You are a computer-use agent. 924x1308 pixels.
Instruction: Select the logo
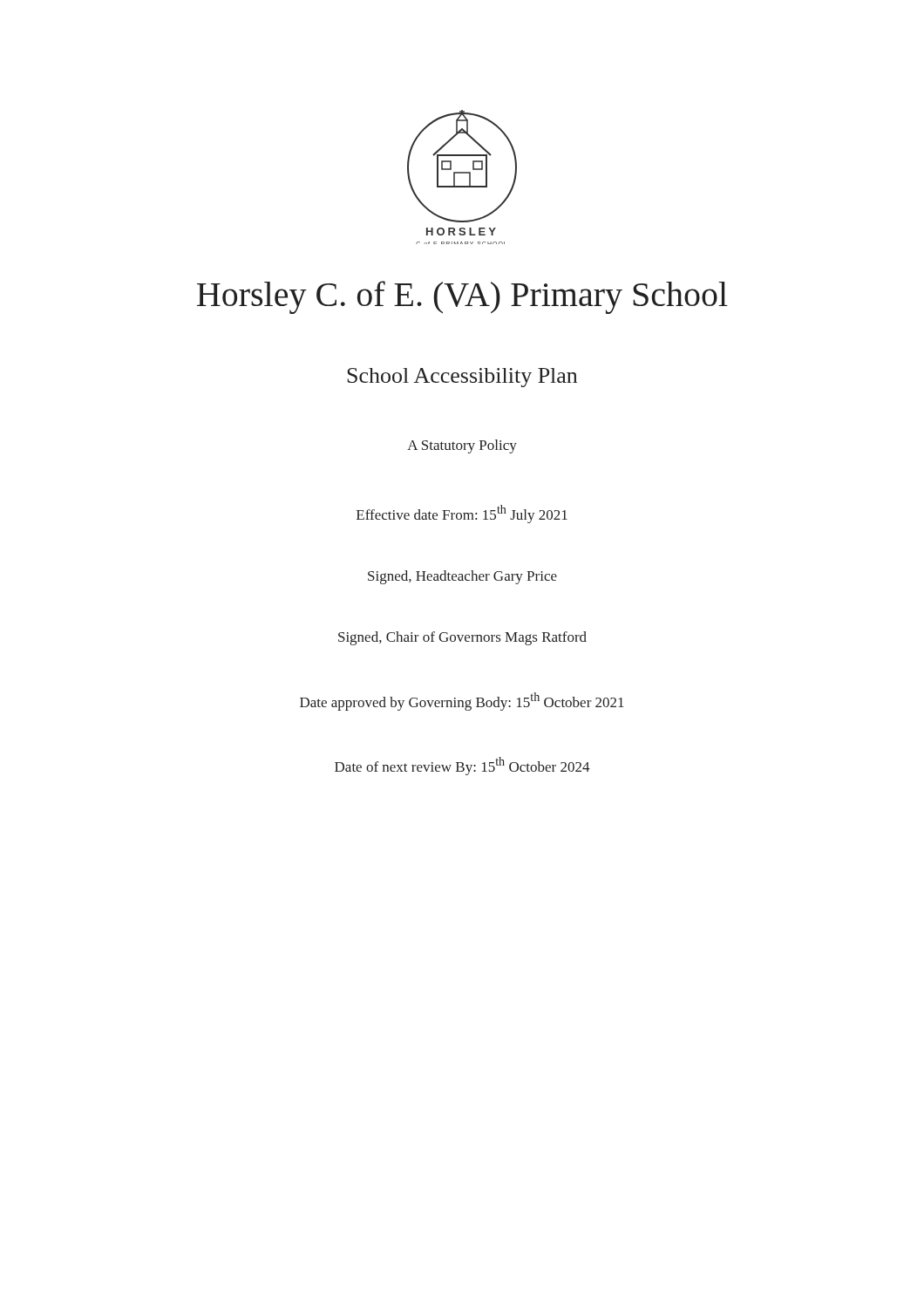click(x=462, y=176)
